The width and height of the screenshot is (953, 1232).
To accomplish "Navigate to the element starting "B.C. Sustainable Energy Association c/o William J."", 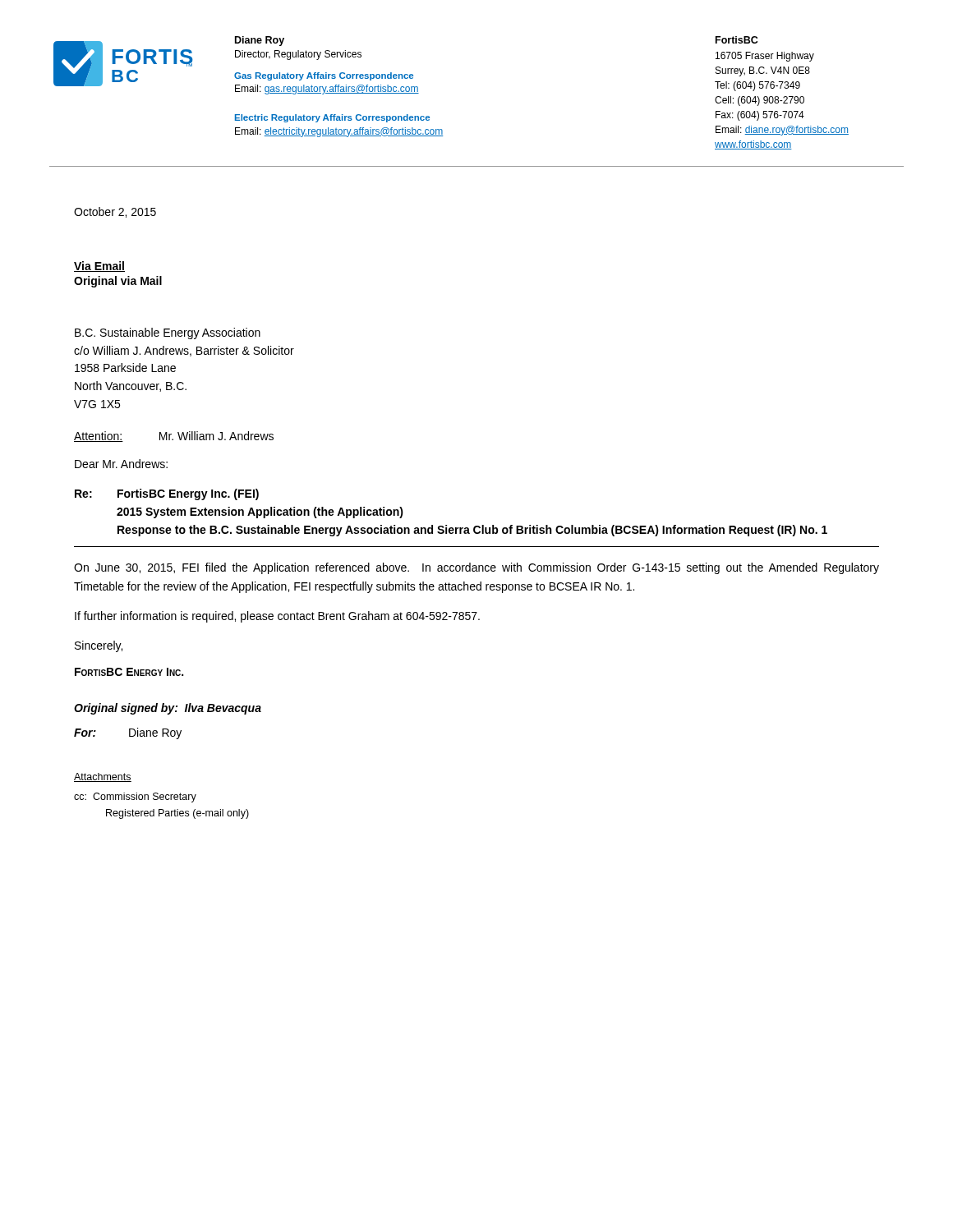I will 184,368.
